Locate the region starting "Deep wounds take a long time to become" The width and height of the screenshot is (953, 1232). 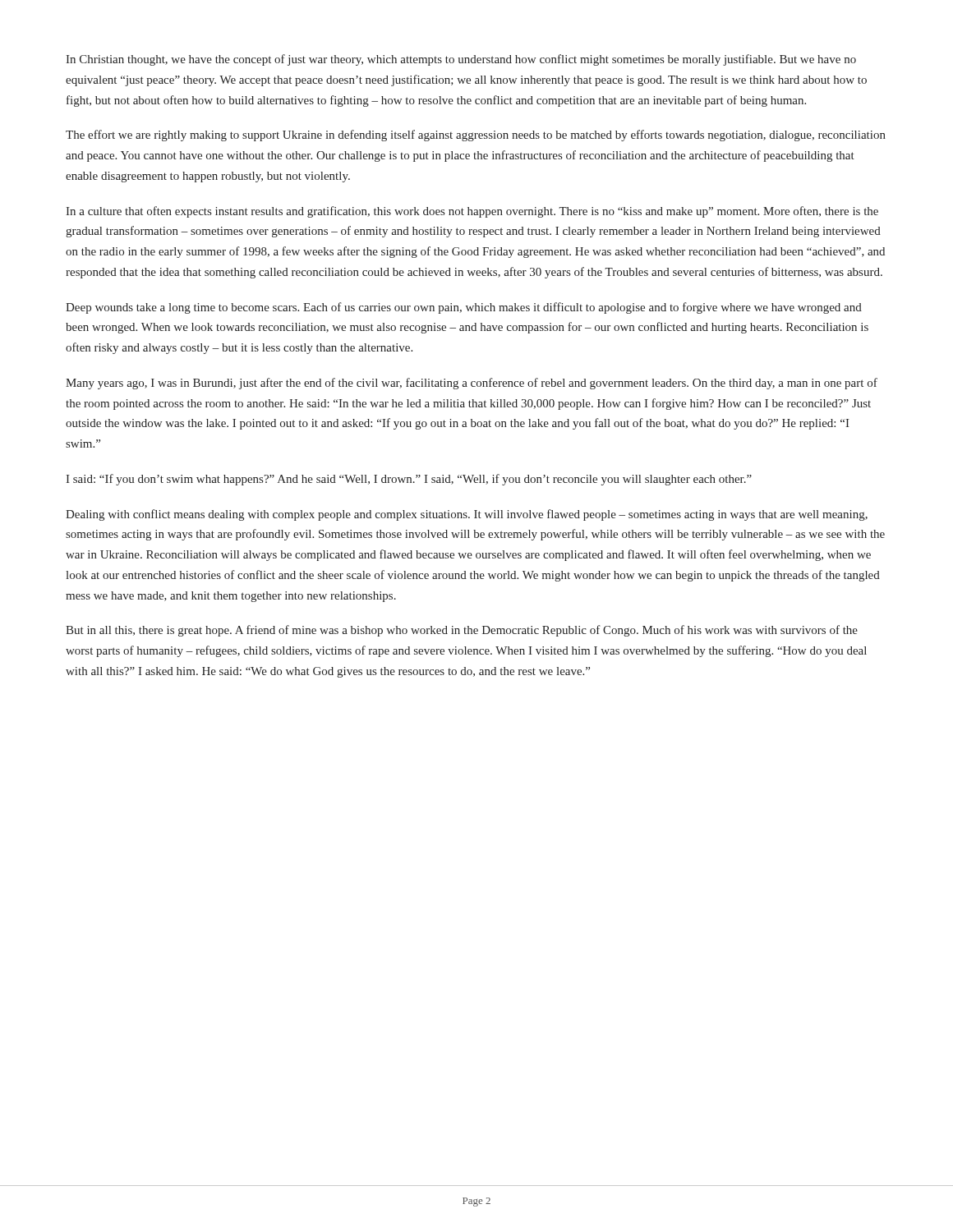coord(467,327)
